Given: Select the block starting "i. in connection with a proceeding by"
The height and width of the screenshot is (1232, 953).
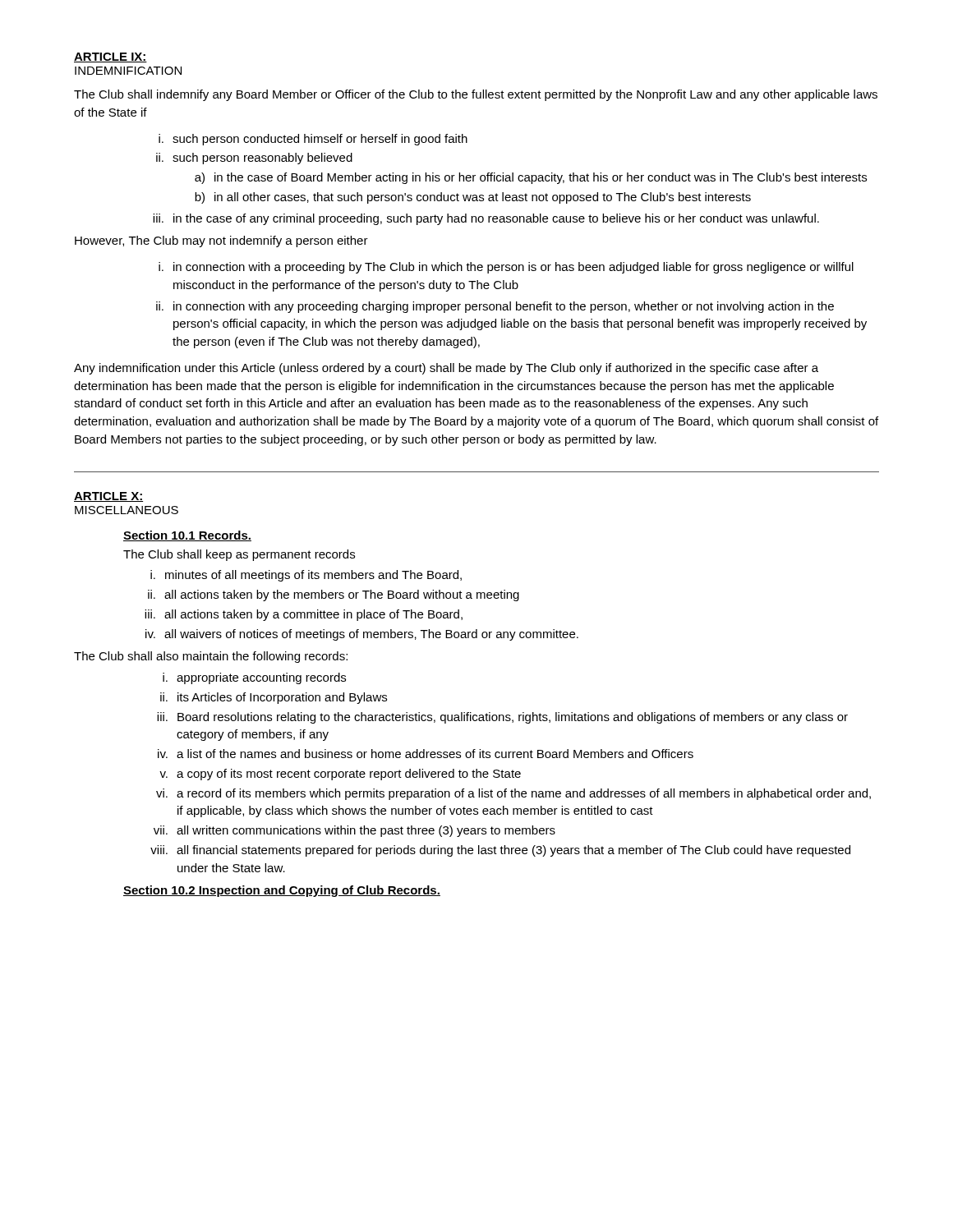Looking at the screenshot, I should (x=501, y=276).
